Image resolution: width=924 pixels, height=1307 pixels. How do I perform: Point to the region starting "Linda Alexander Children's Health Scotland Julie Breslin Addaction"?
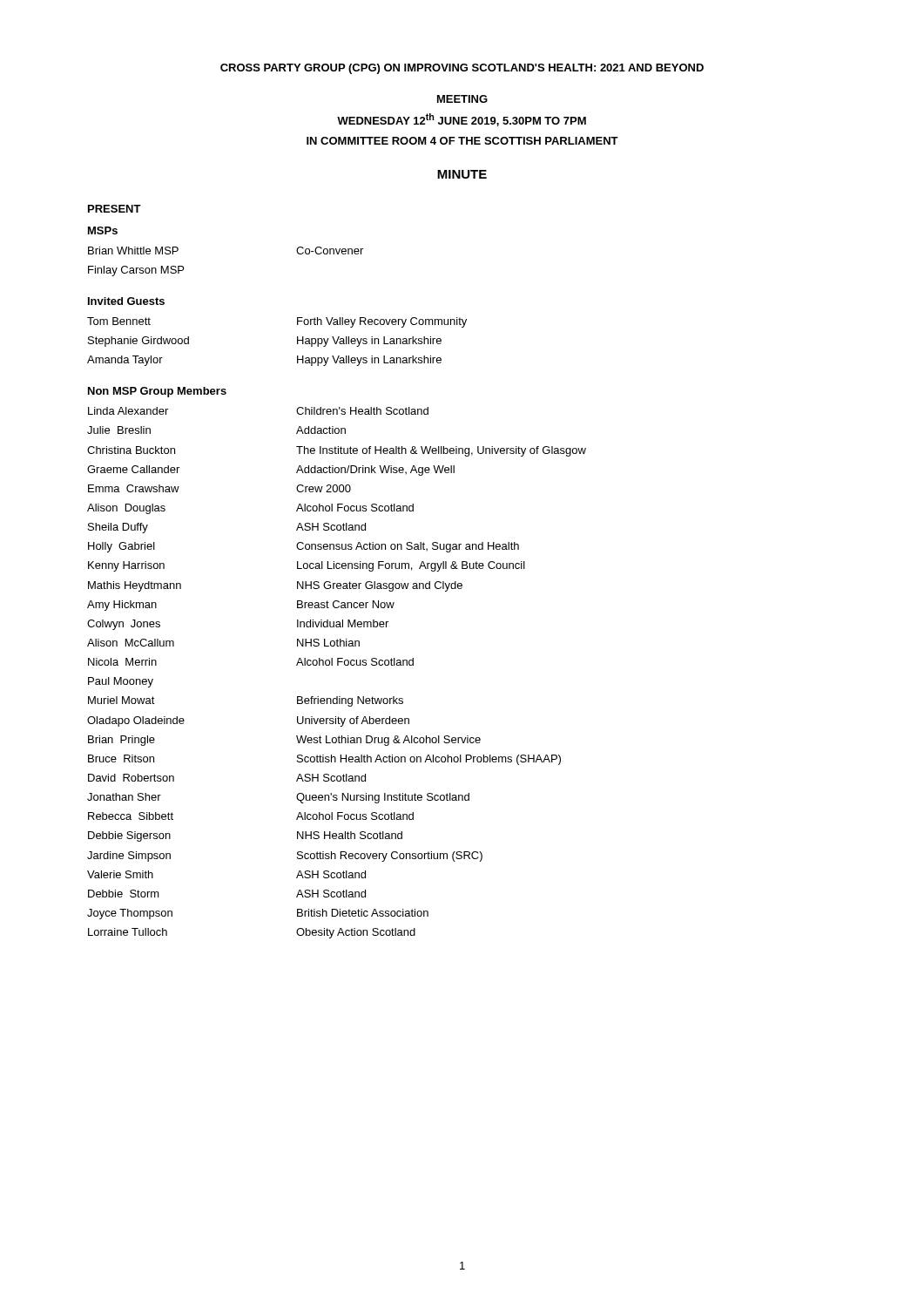(126, 411)
